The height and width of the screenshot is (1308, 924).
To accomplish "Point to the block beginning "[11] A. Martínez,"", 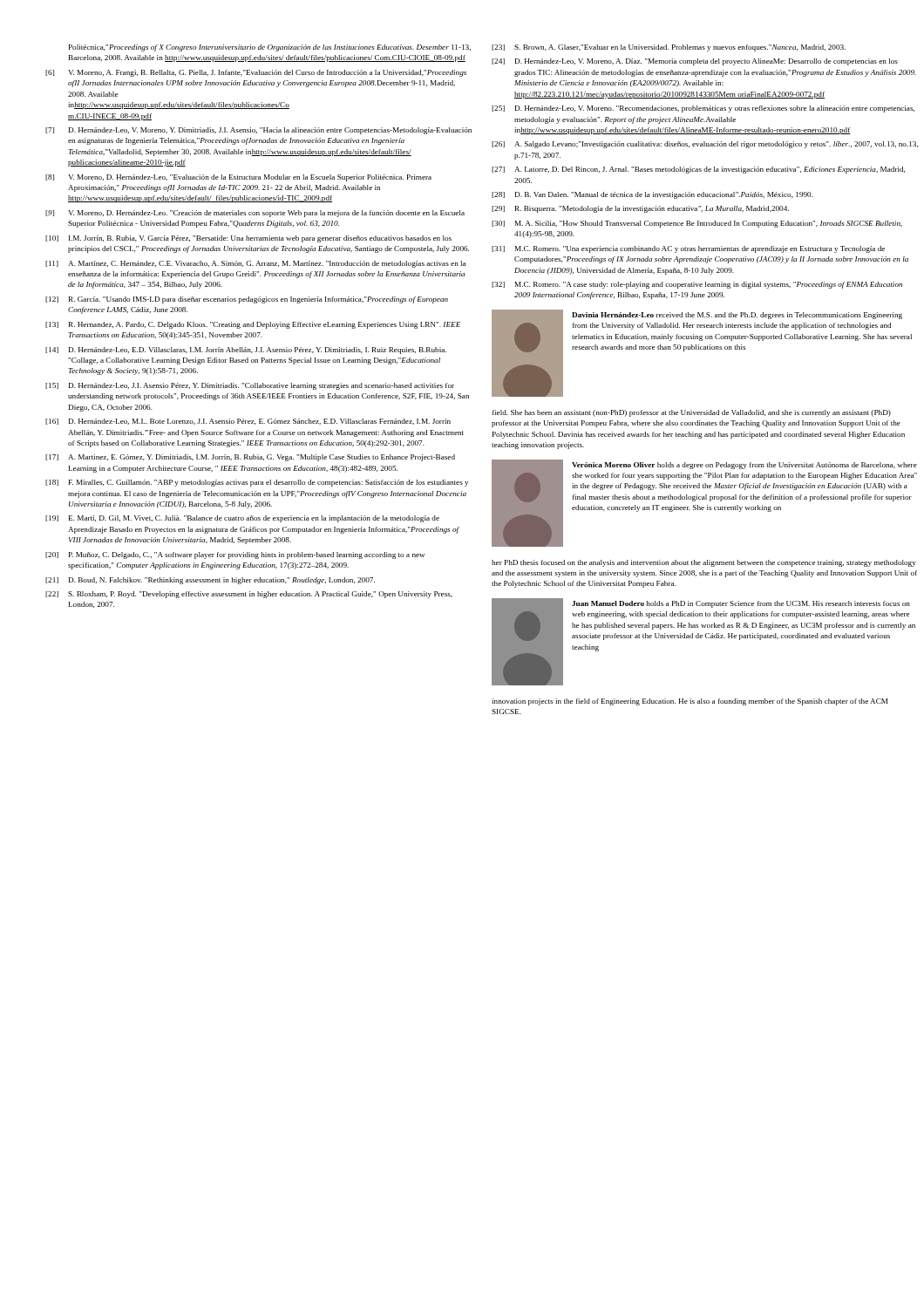I will [x=259, y=274].
